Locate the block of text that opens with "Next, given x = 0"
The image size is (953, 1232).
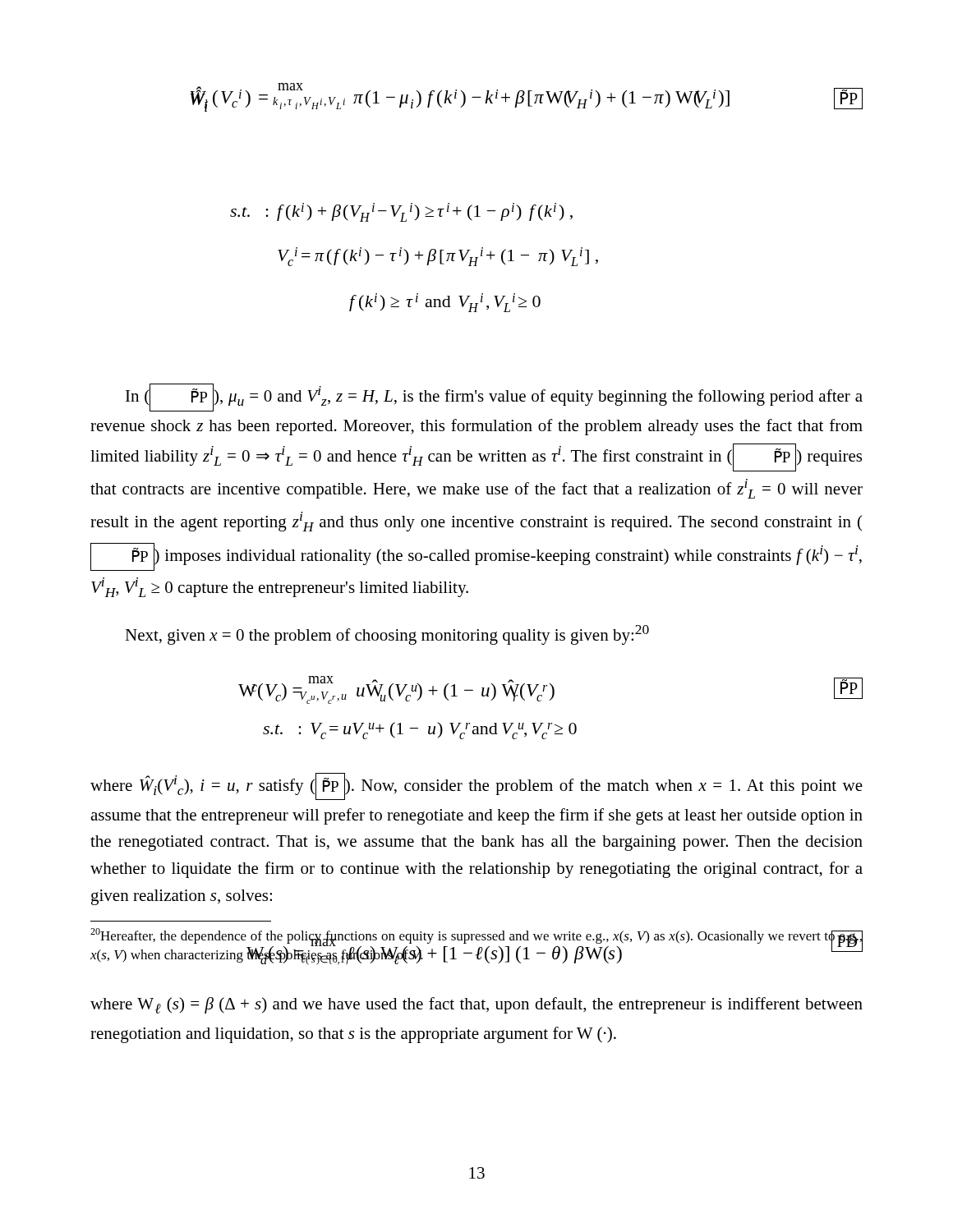click(387, 633)
